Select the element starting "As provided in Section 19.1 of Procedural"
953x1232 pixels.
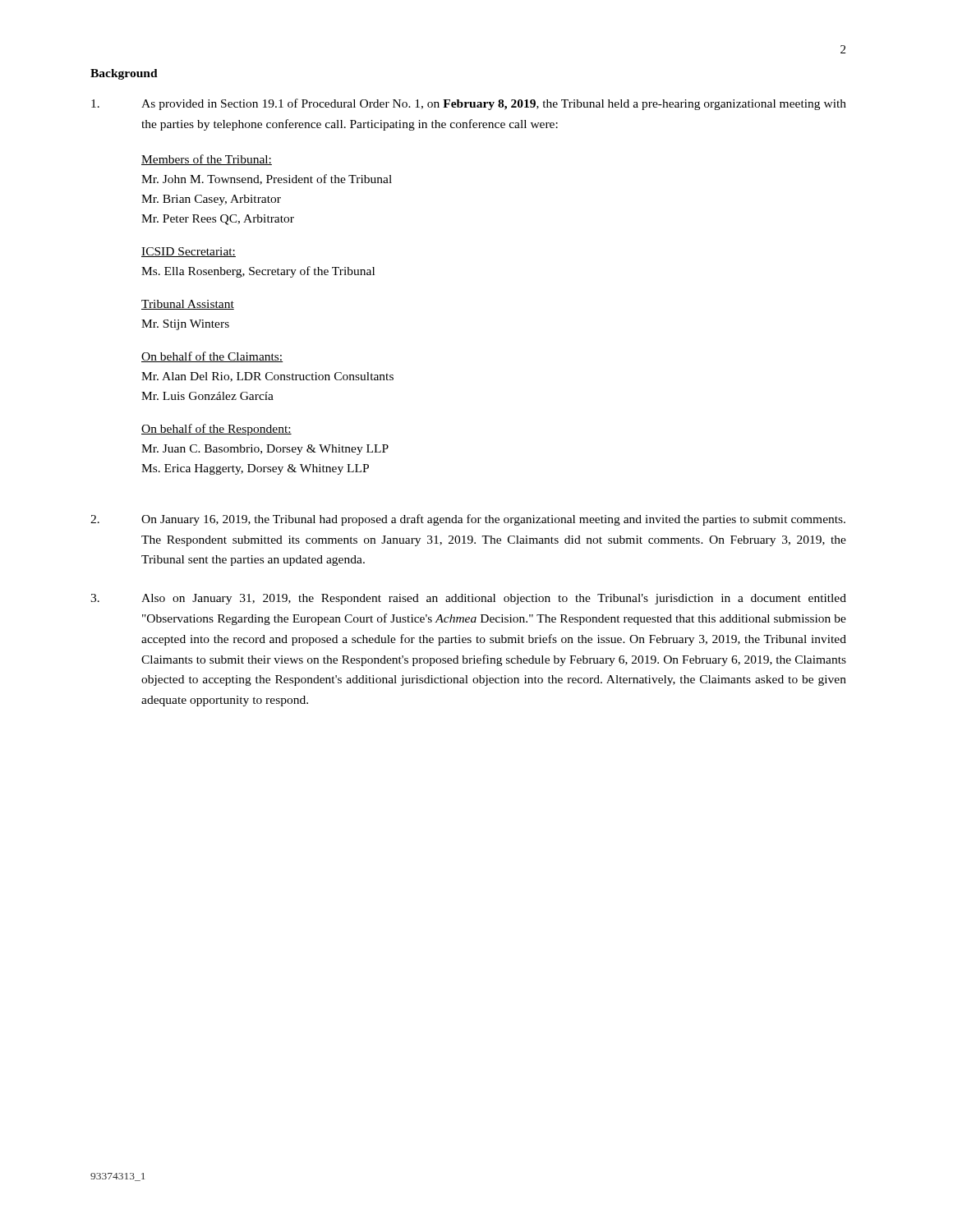[x=469, y=104]
